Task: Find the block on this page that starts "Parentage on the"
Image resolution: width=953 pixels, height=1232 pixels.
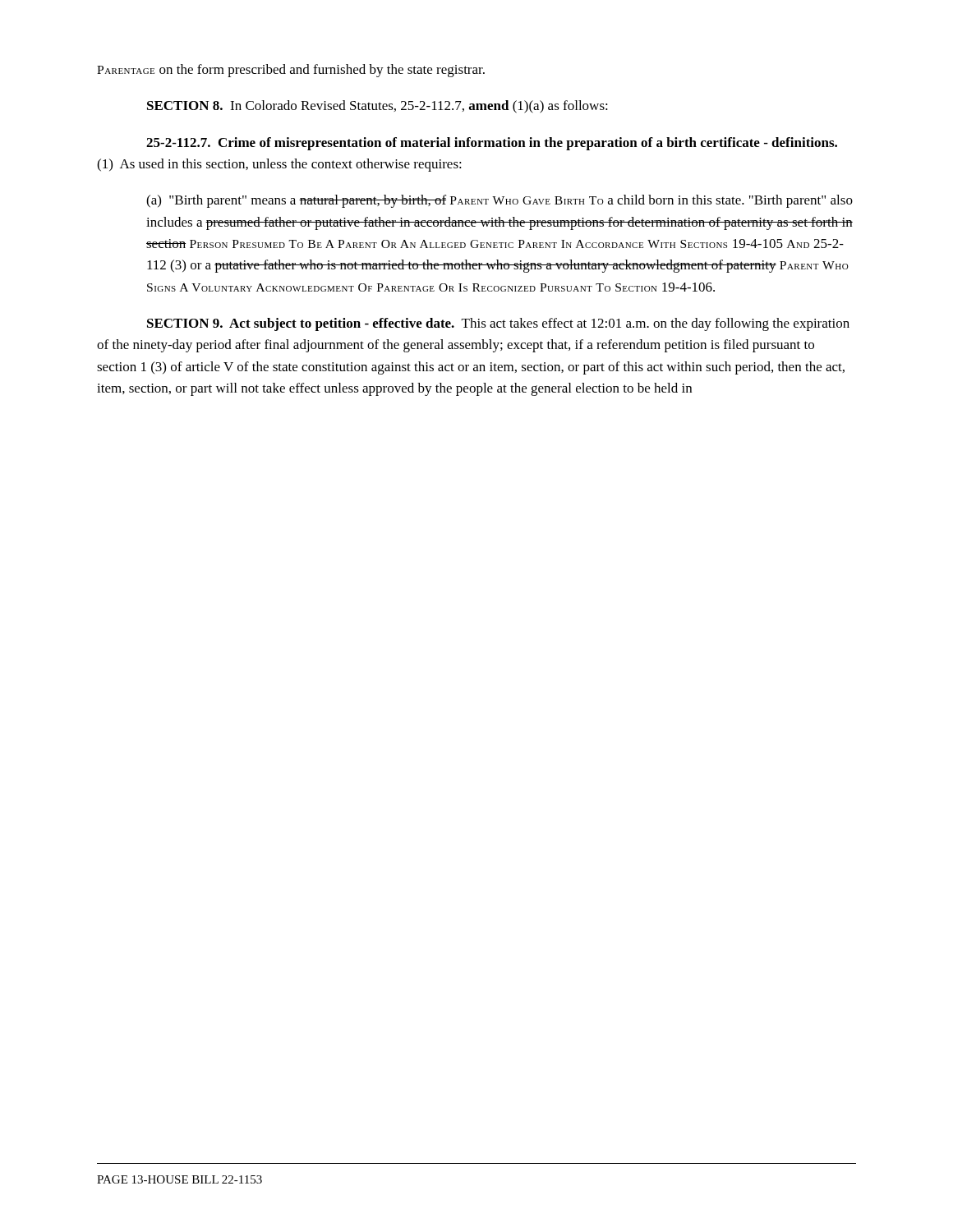Action: 476,70
